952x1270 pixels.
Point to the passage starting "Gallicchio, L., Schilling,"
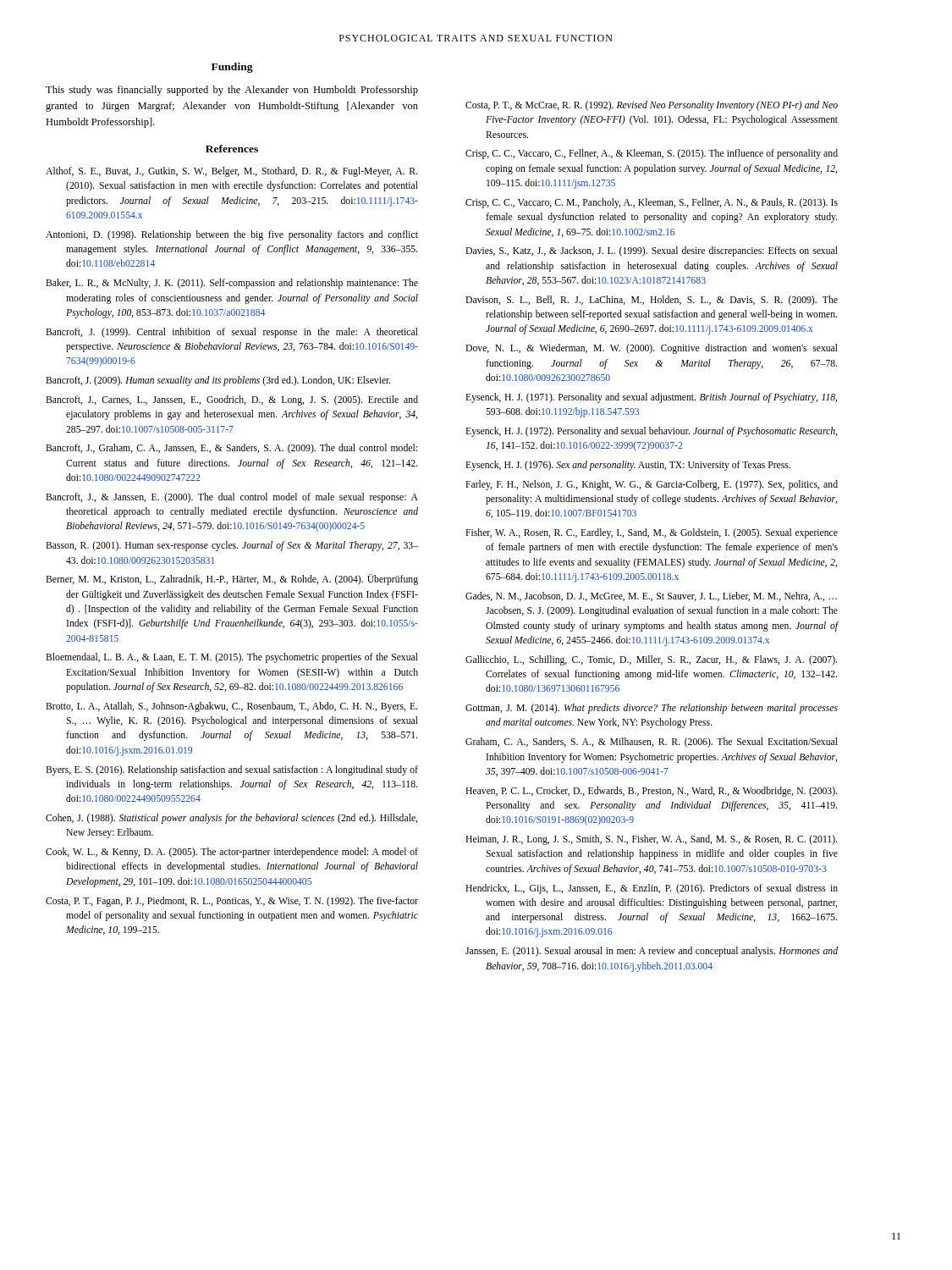[652, 674]
